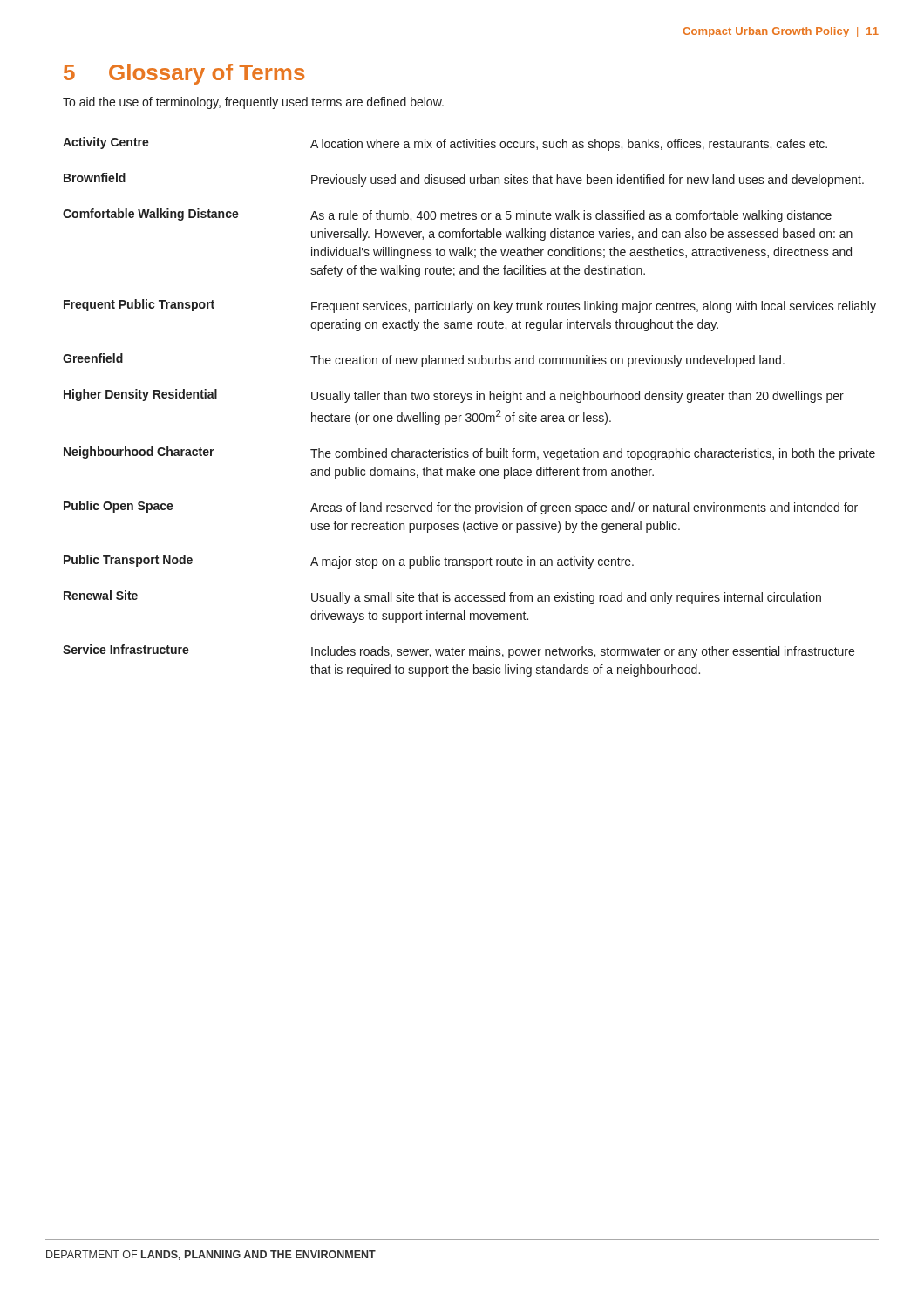Click on the region starting "Public Open Space Areas"
This screenshot has width=924, height=1308.
471,519
